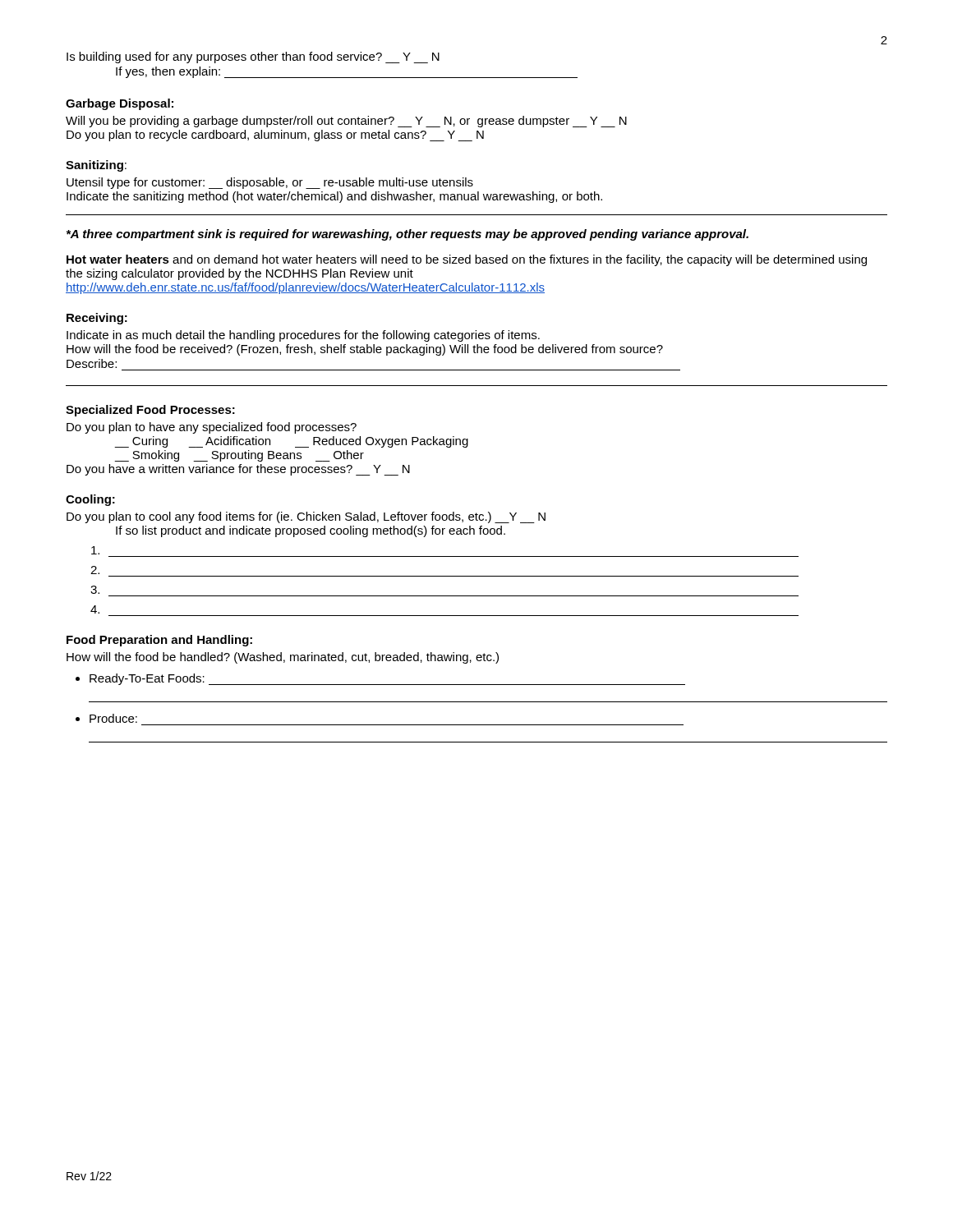
Task: Locate the text block containing "Will you be providing a garbage dumpster/roll out"
Action: [347, 127]
